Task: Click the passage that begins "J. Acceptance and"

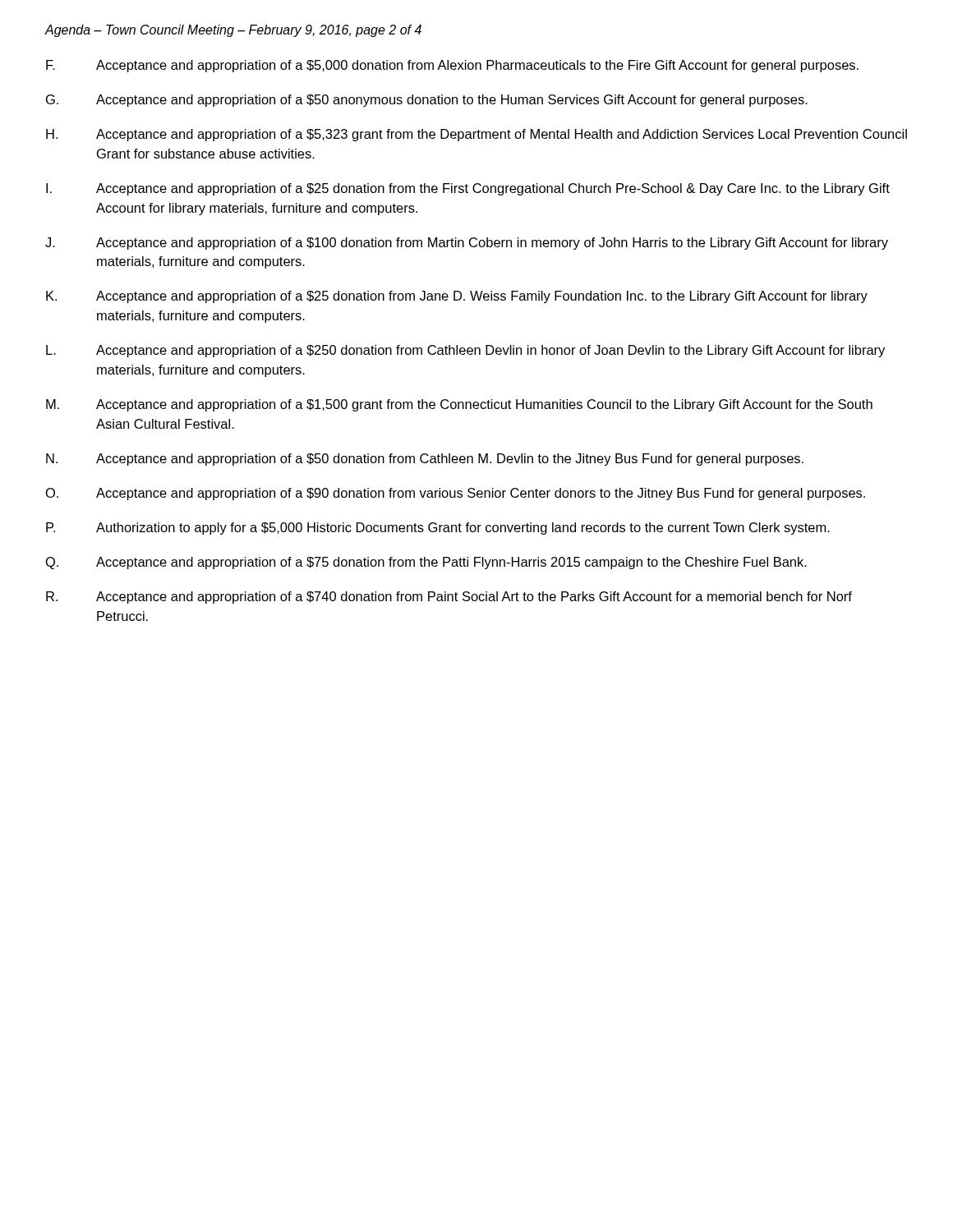Action: click(x=476, y=252)
